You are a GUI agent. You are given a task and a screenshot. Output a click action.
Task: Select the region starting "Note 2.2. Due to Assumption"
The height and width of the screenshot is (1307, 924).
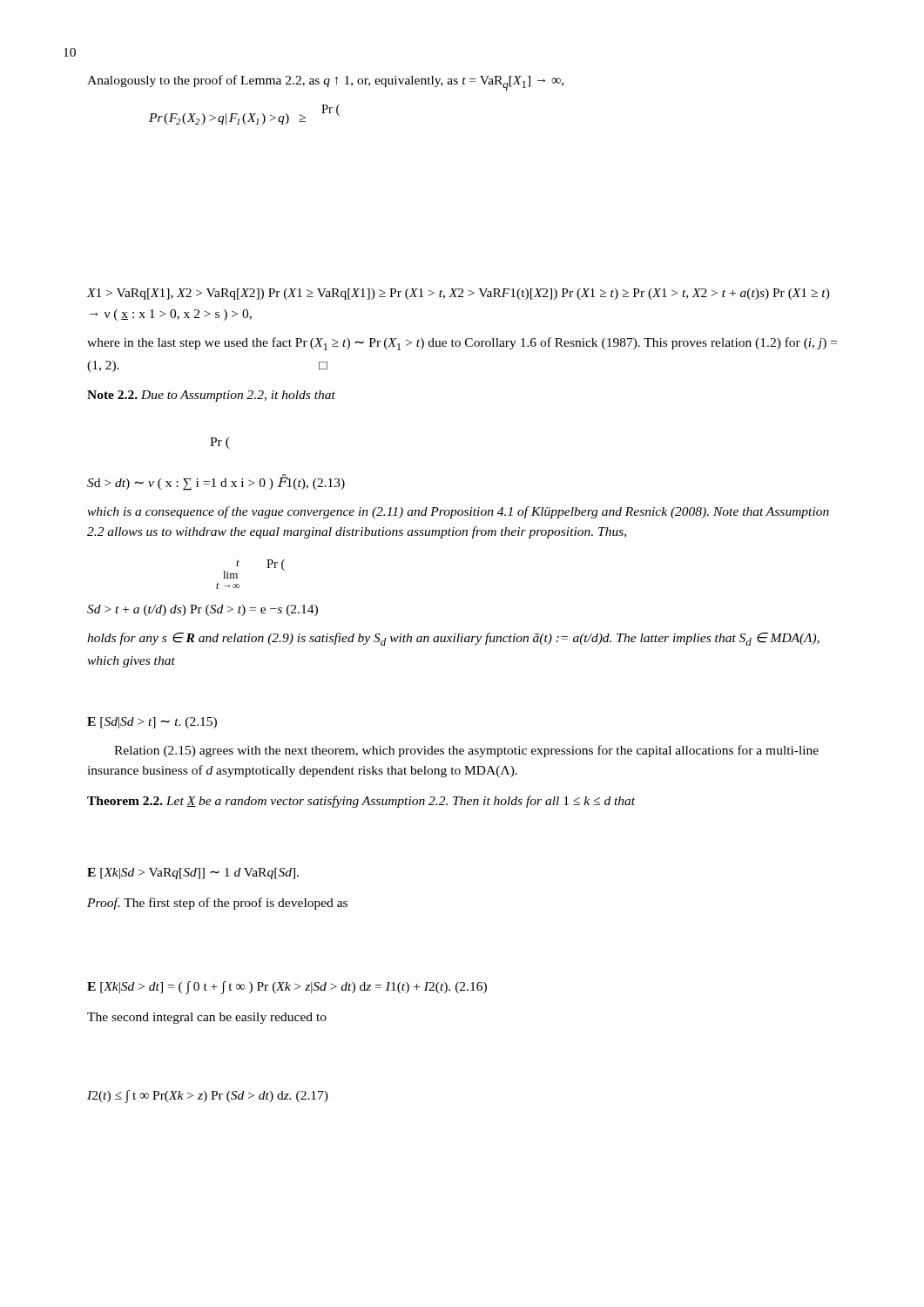click(211, 394)
